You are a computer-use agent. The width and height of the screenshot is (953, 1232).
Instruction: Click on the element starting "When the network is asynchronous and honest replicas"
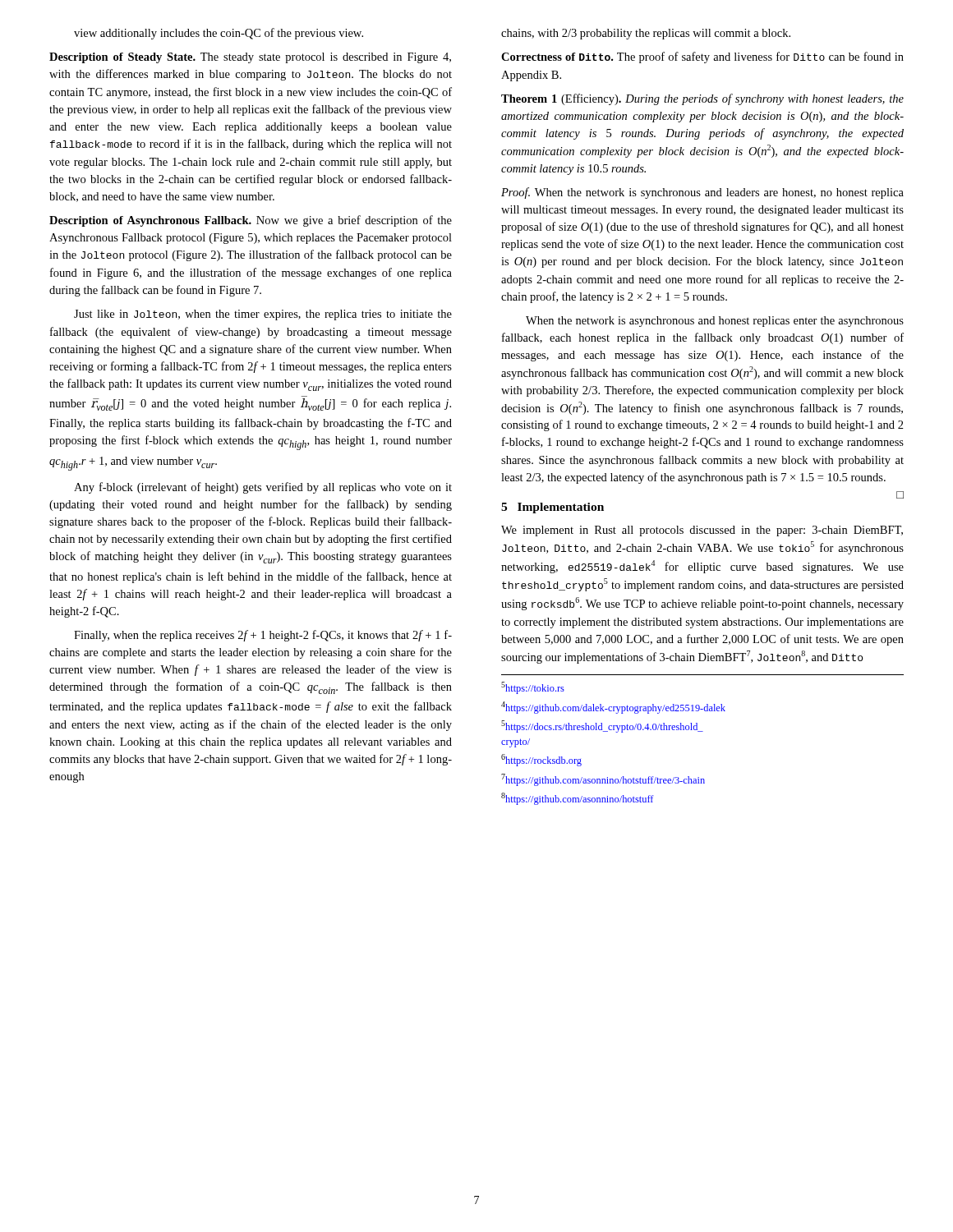pyautogui.click(x=702, y=399)
